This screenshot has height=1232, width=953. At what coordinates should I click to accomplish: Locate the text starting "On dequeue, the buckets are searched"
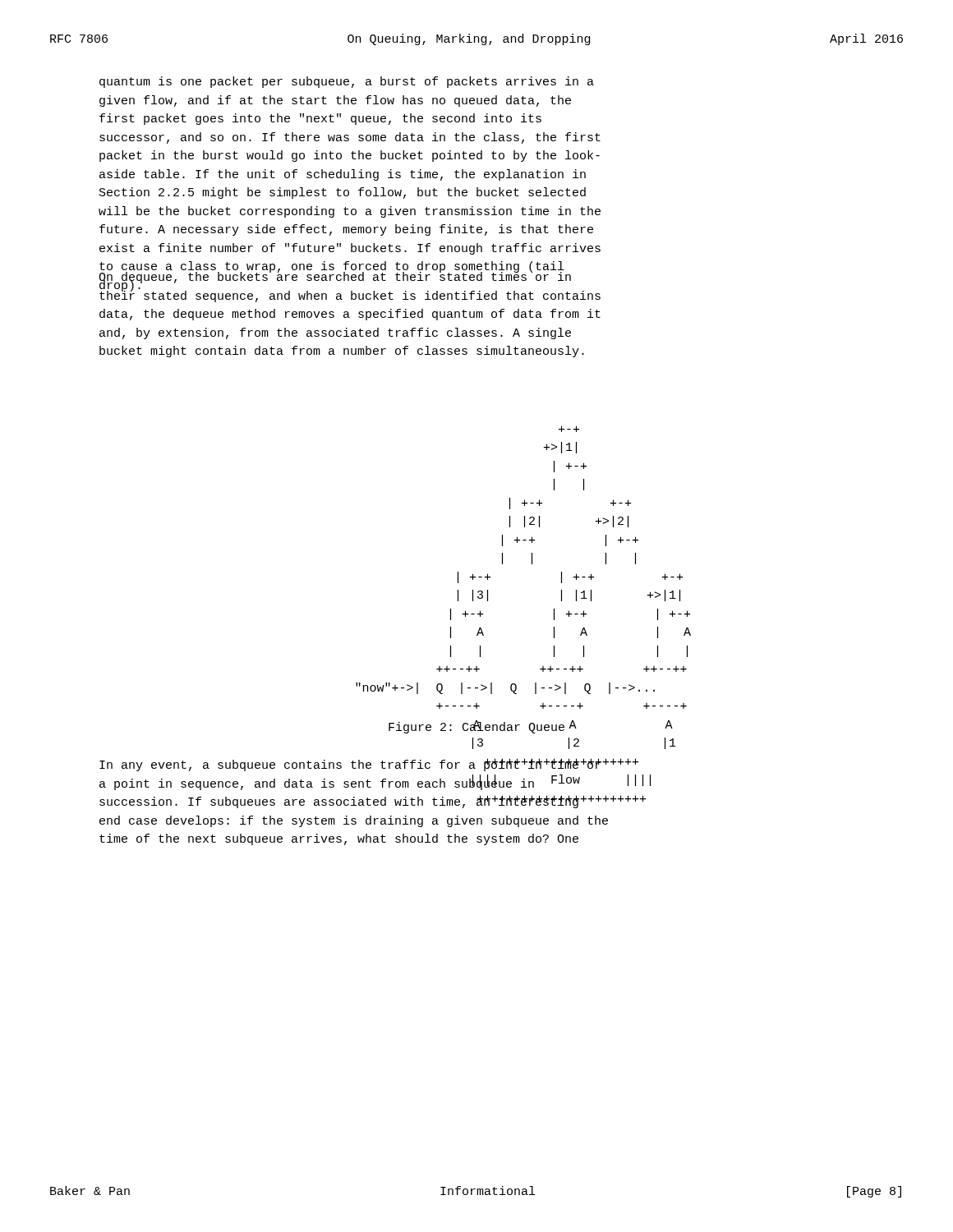click(x=350, y=315)
